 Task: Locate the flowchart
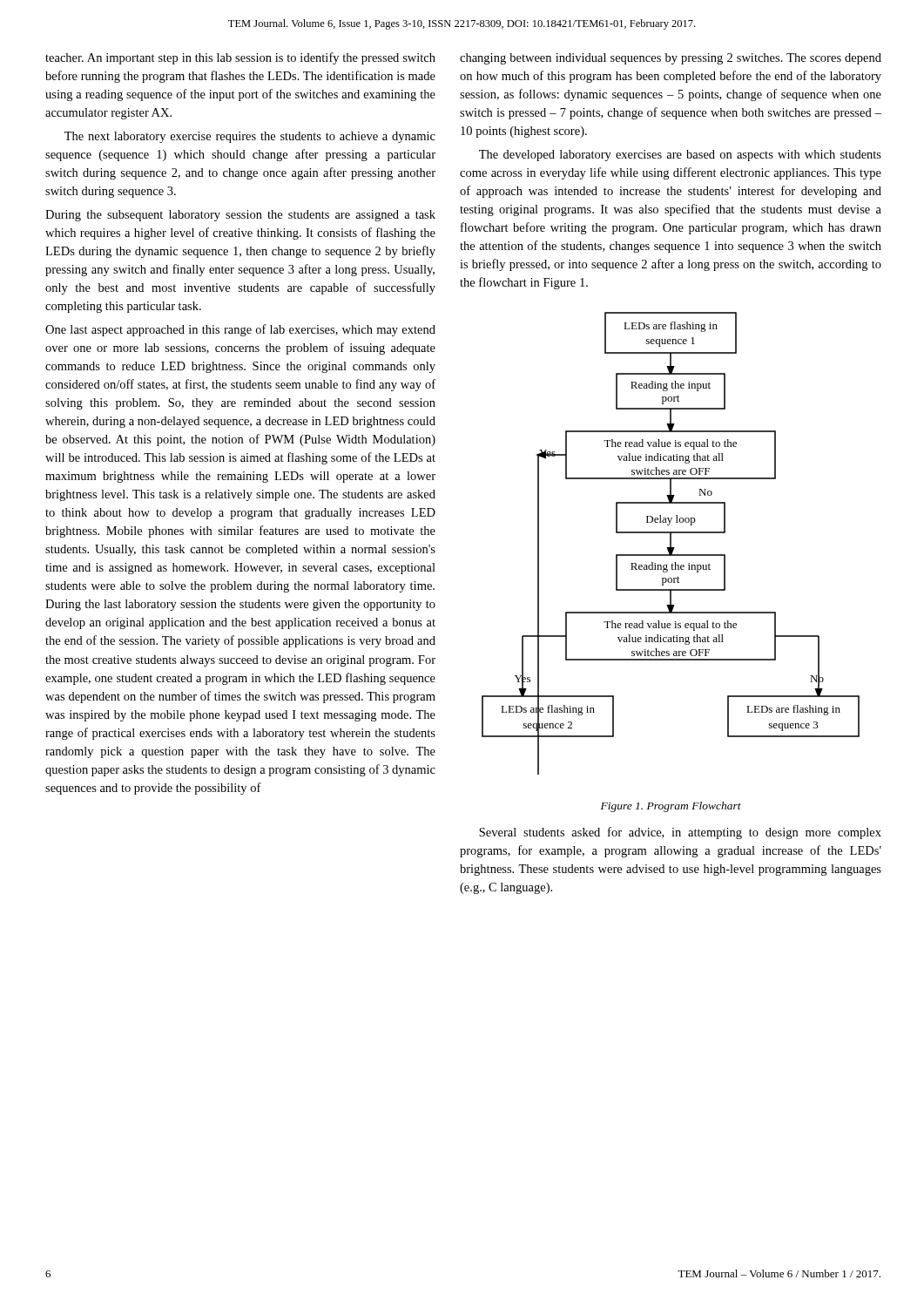[671, 548]
